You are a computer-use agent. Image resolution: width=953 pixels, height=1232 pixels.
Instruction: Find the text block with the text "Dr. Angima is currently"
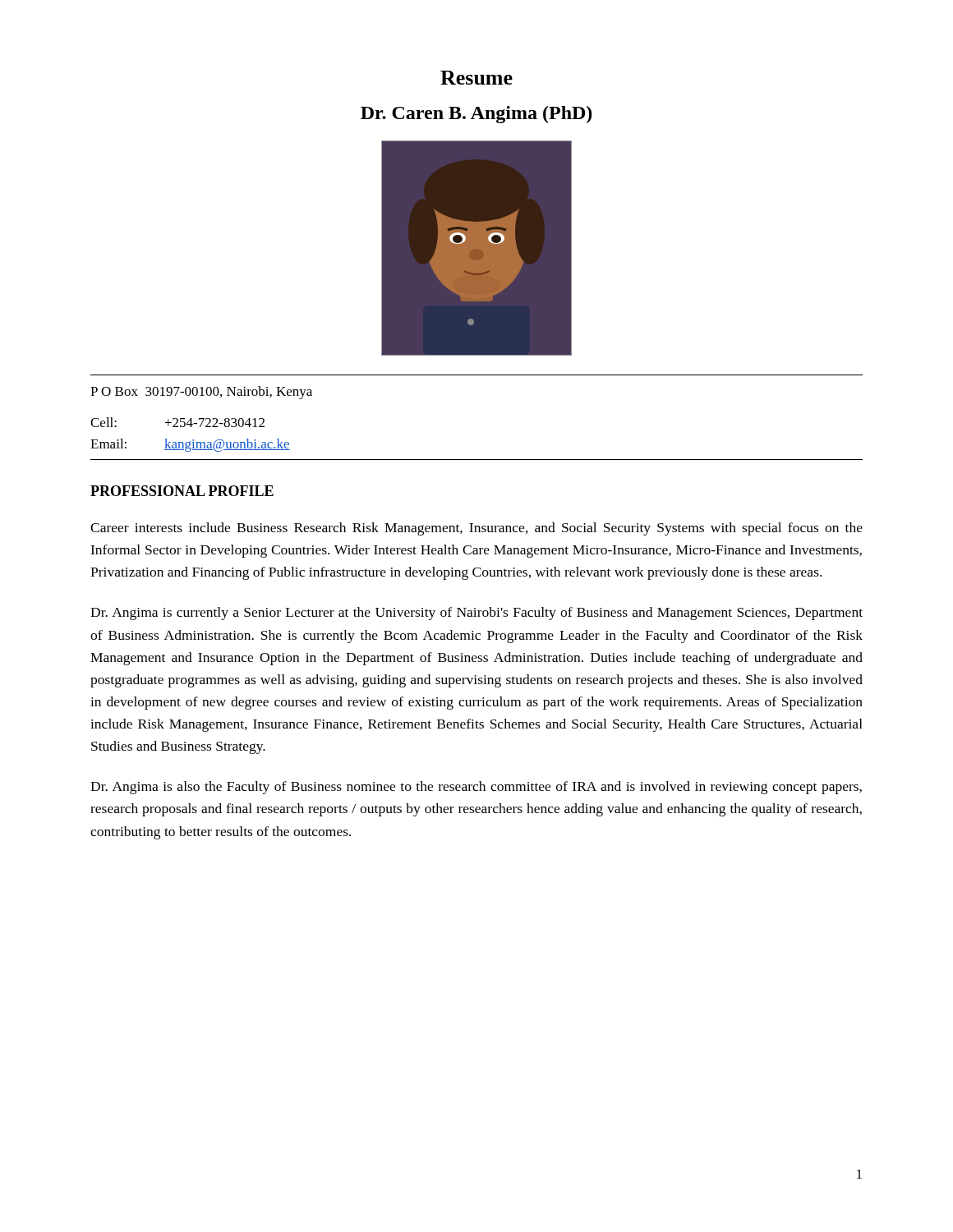(476, 679)
